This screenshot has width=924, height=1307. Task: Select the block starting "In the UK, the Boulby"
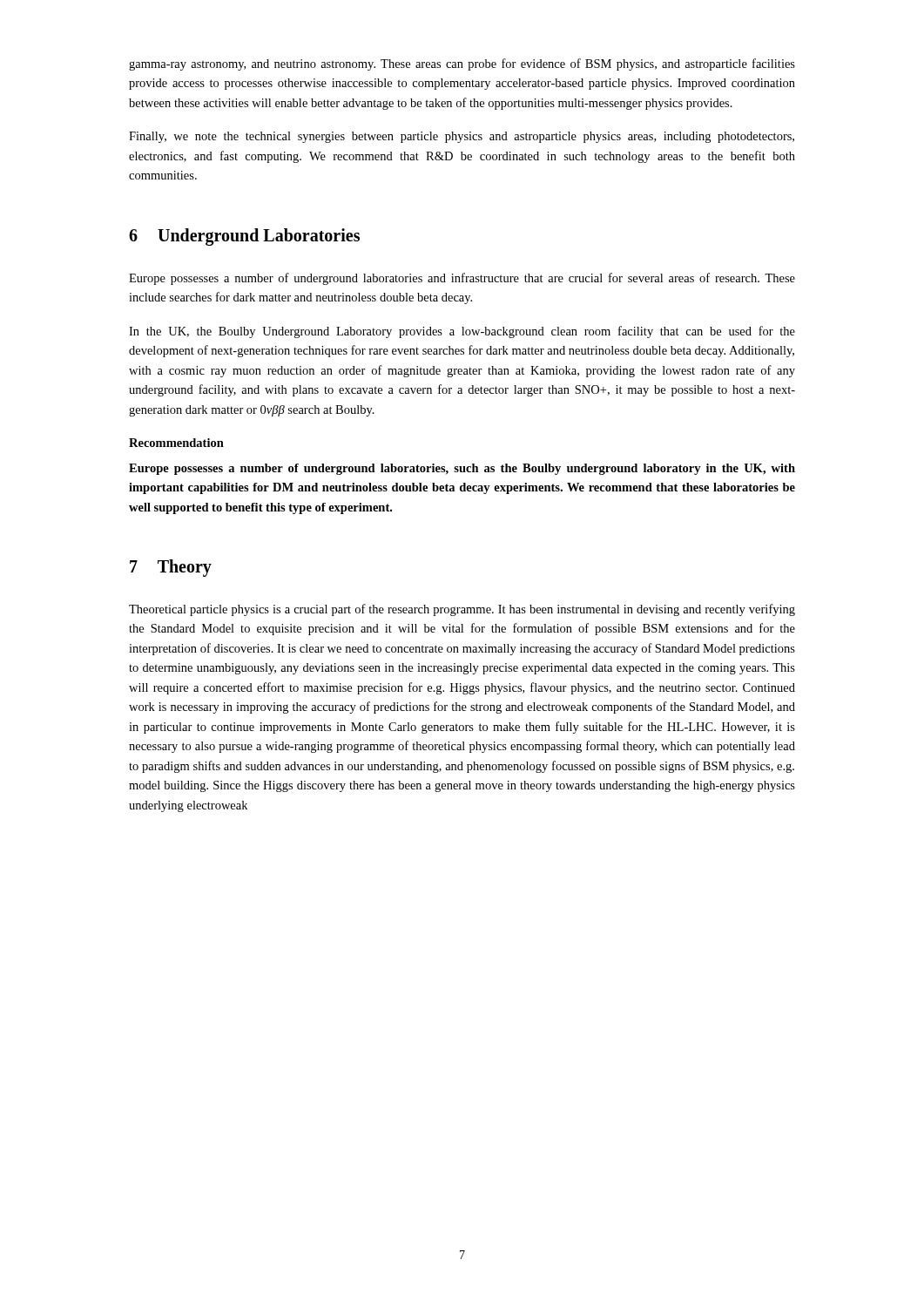click(462, 370)
